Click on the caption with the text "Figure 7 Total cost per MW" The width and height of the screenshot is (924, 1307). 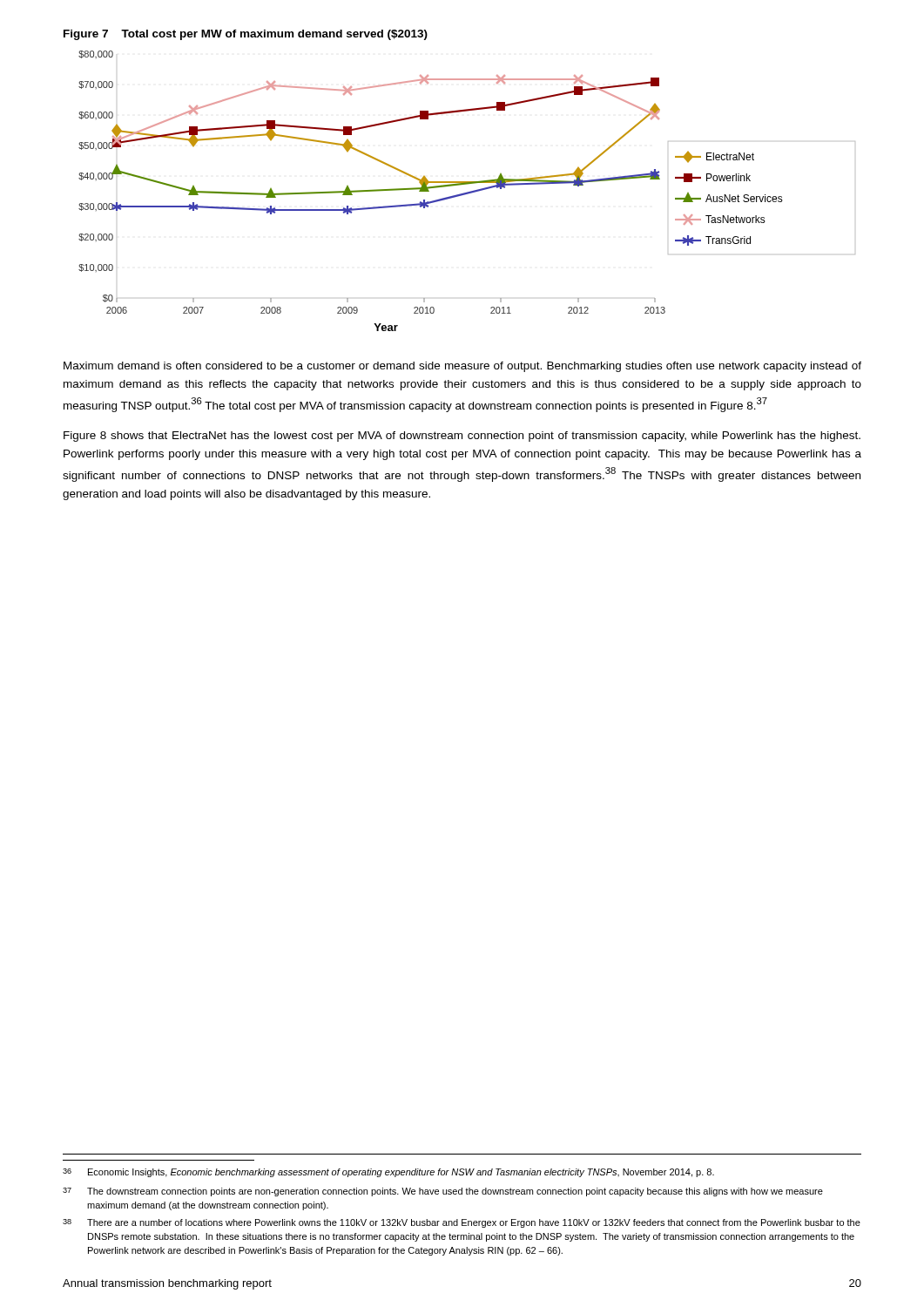point(245,34)
